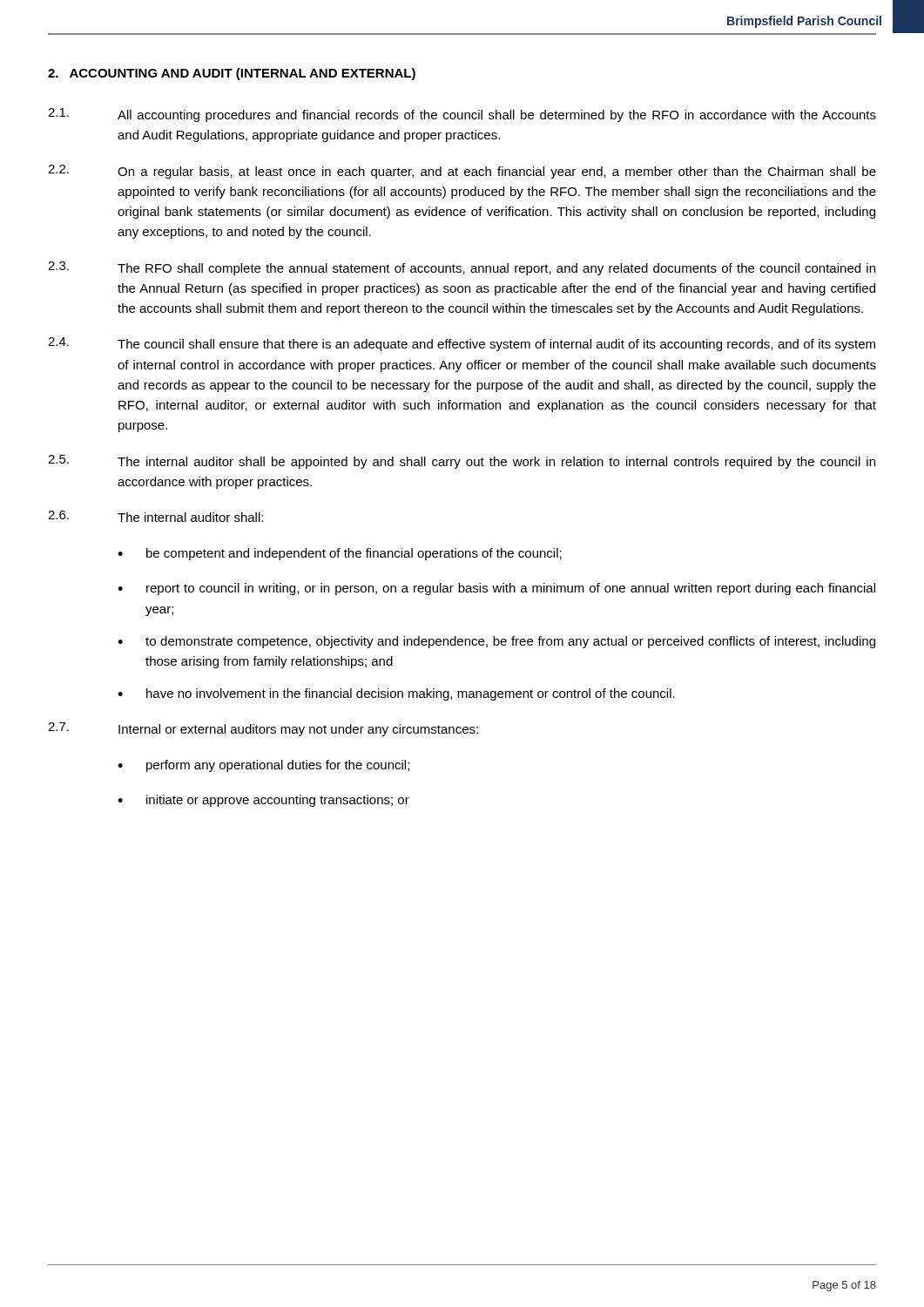Find the block starting "have no involvement in"
Screen dimensions: 1307x924
[x=410, y=694]
